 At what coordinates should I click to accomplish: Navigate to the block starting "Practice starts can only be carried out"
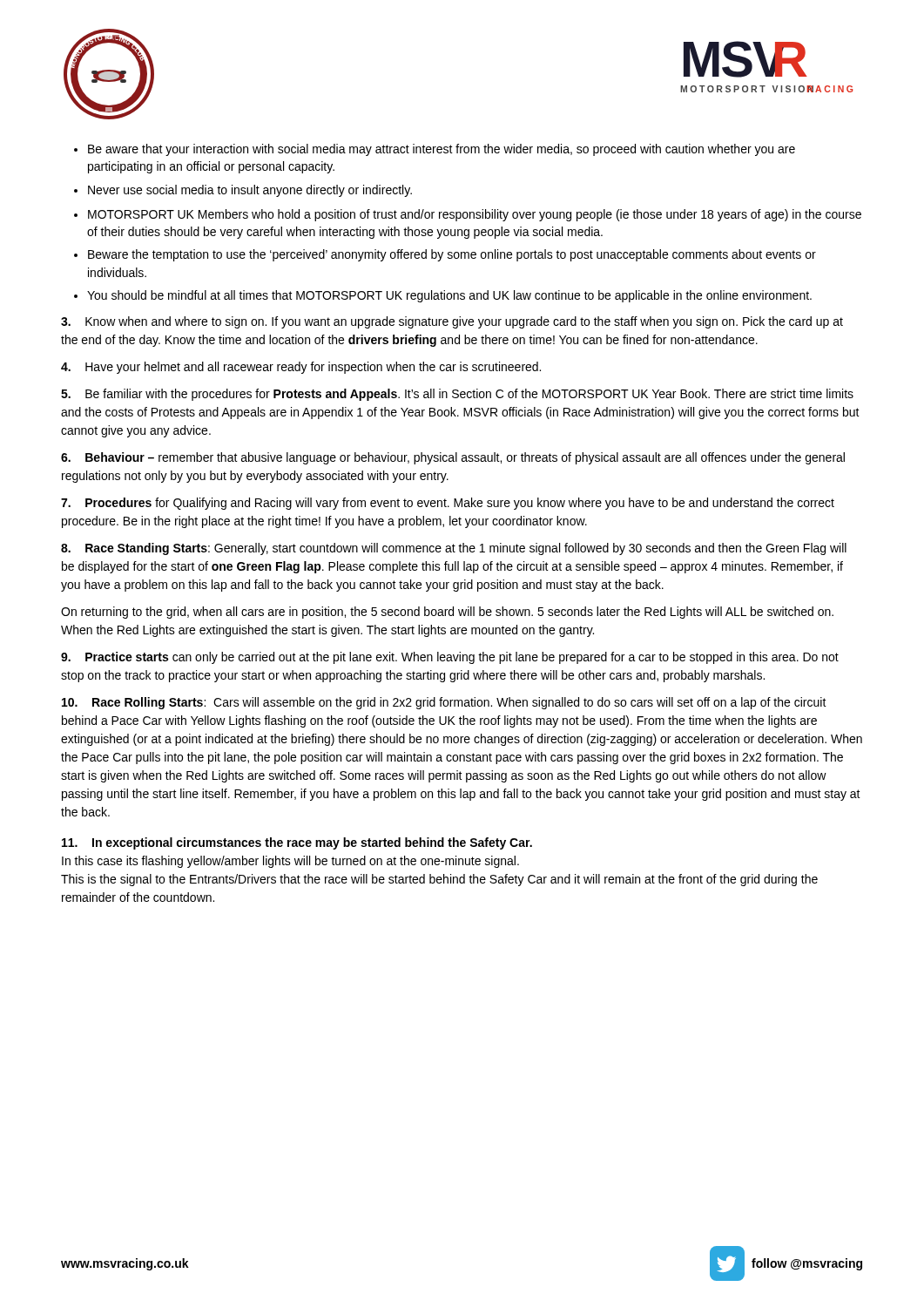click(450, 666)
